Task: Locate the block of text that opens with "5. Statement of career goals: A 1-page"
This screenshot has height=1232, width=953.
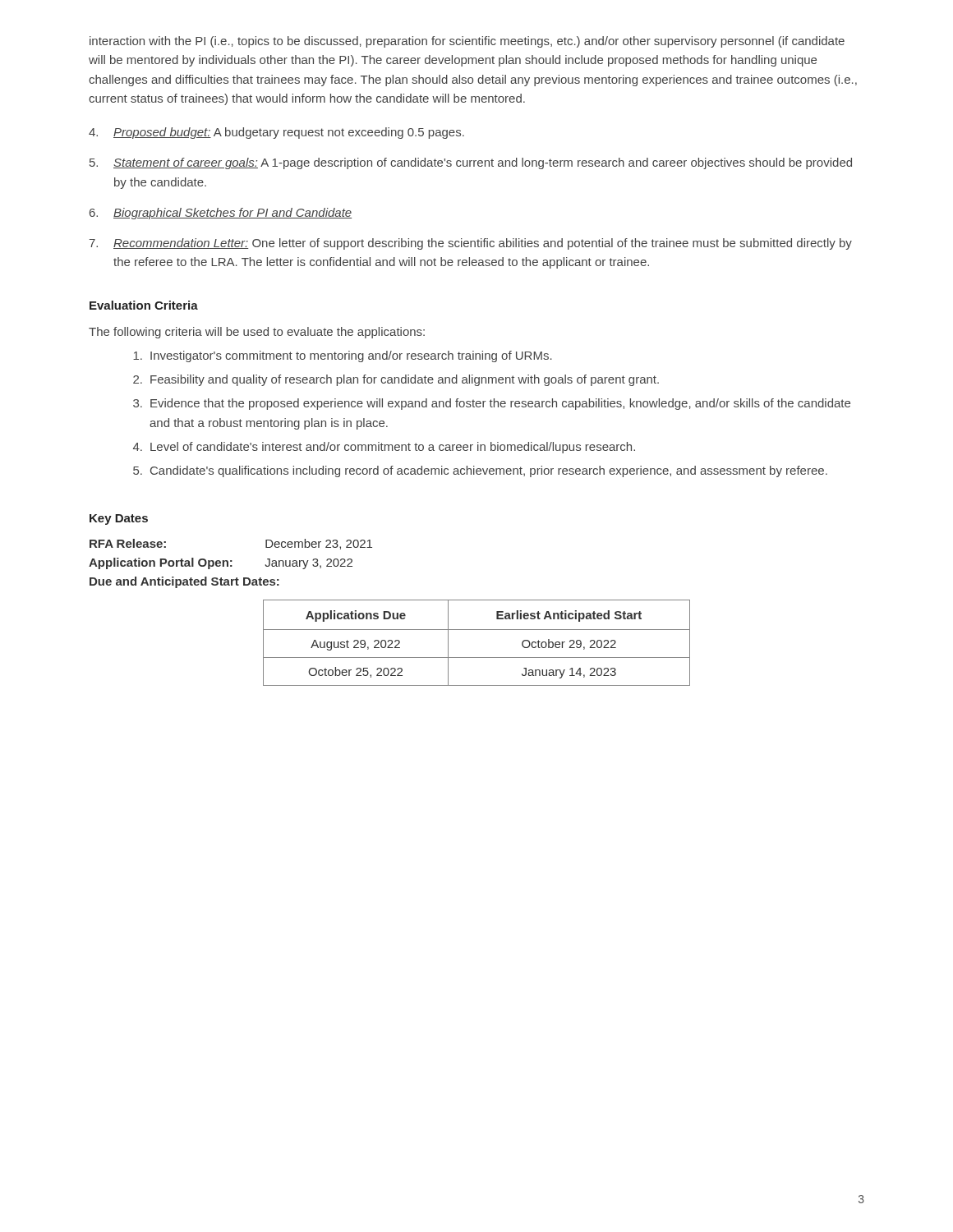Action: tap(476, 172)
